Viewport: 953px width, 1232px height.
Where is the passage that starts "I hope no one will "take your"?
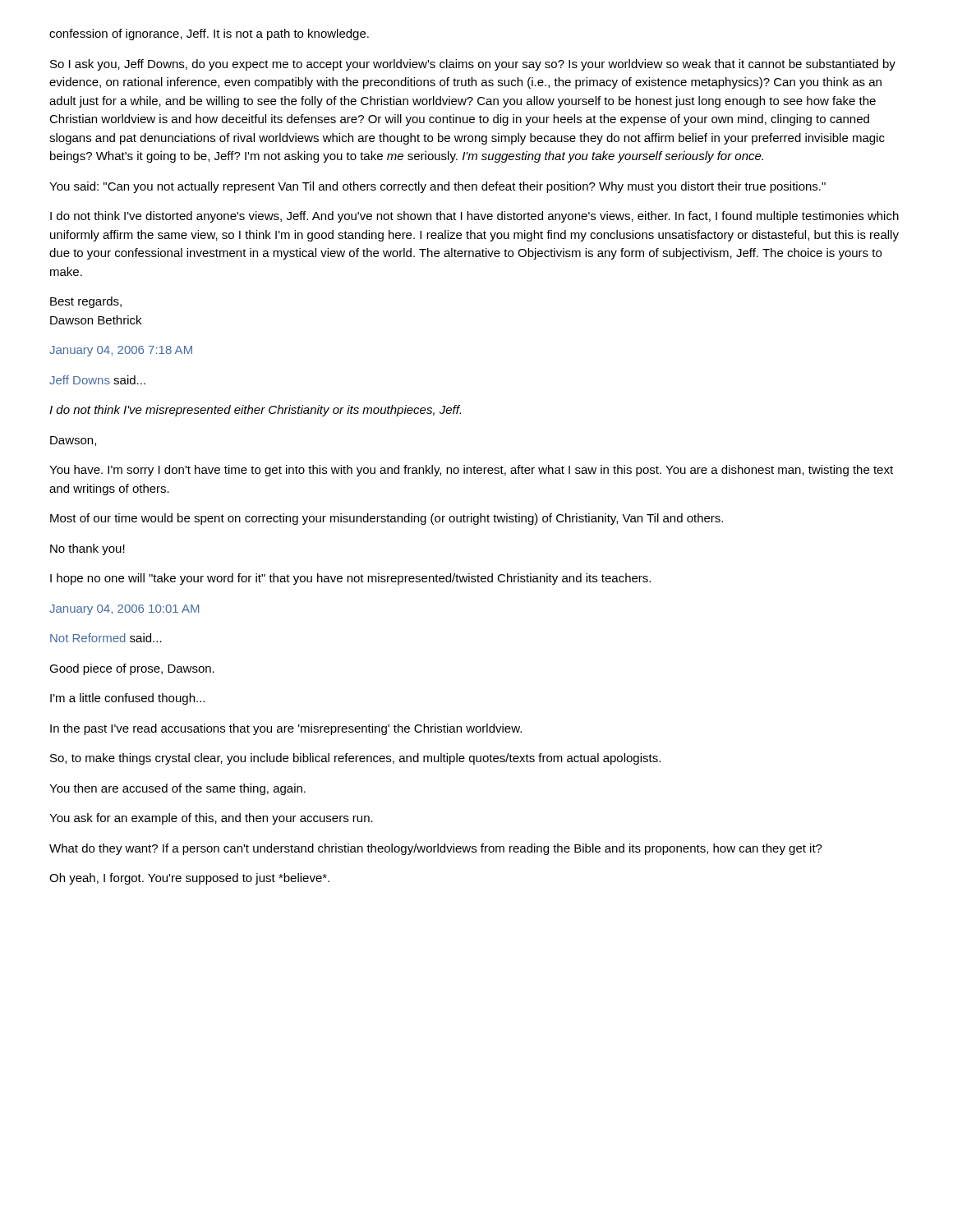[x=351, y=578]
